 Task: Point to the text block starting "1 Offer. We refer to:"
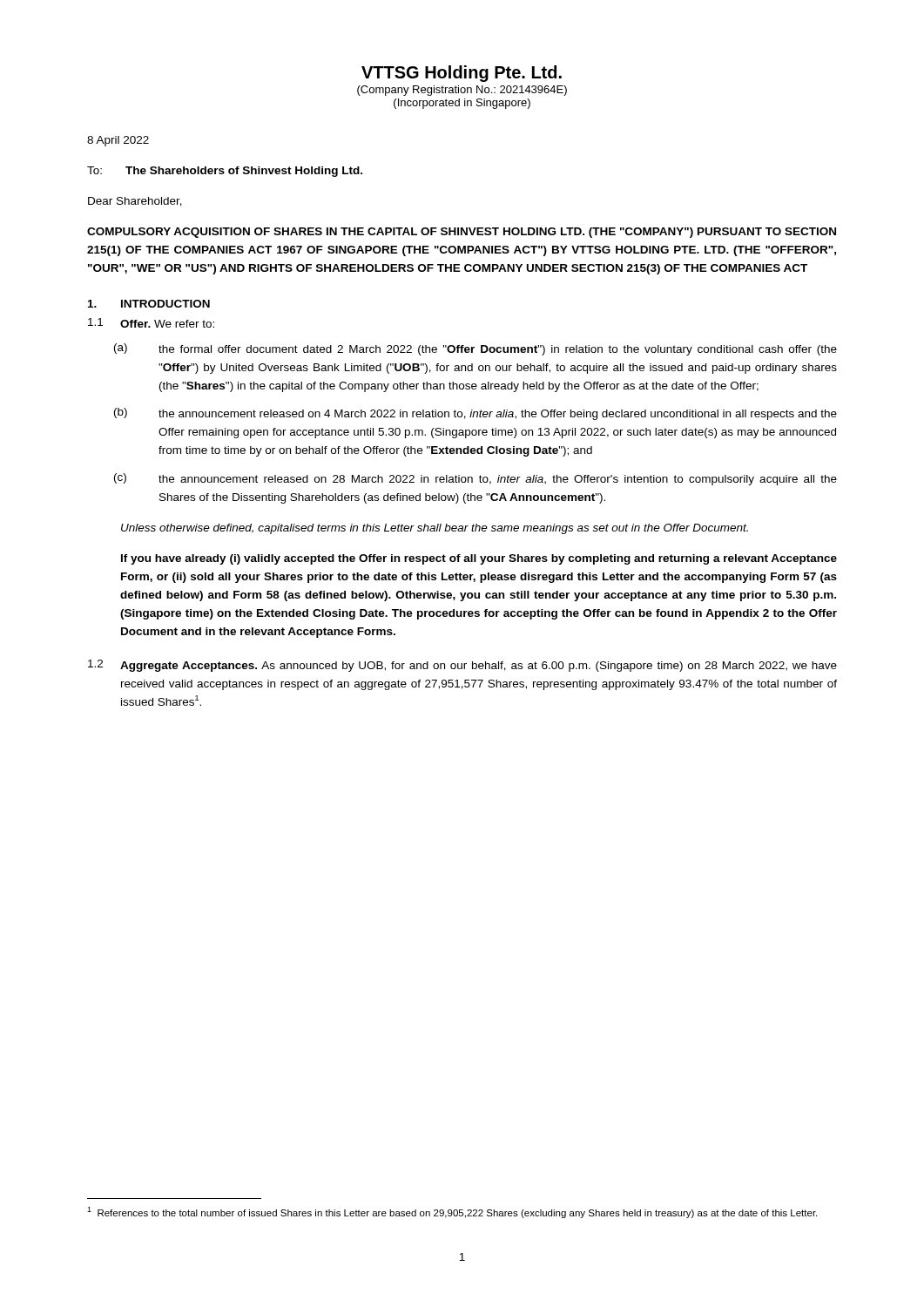[151, 323]
